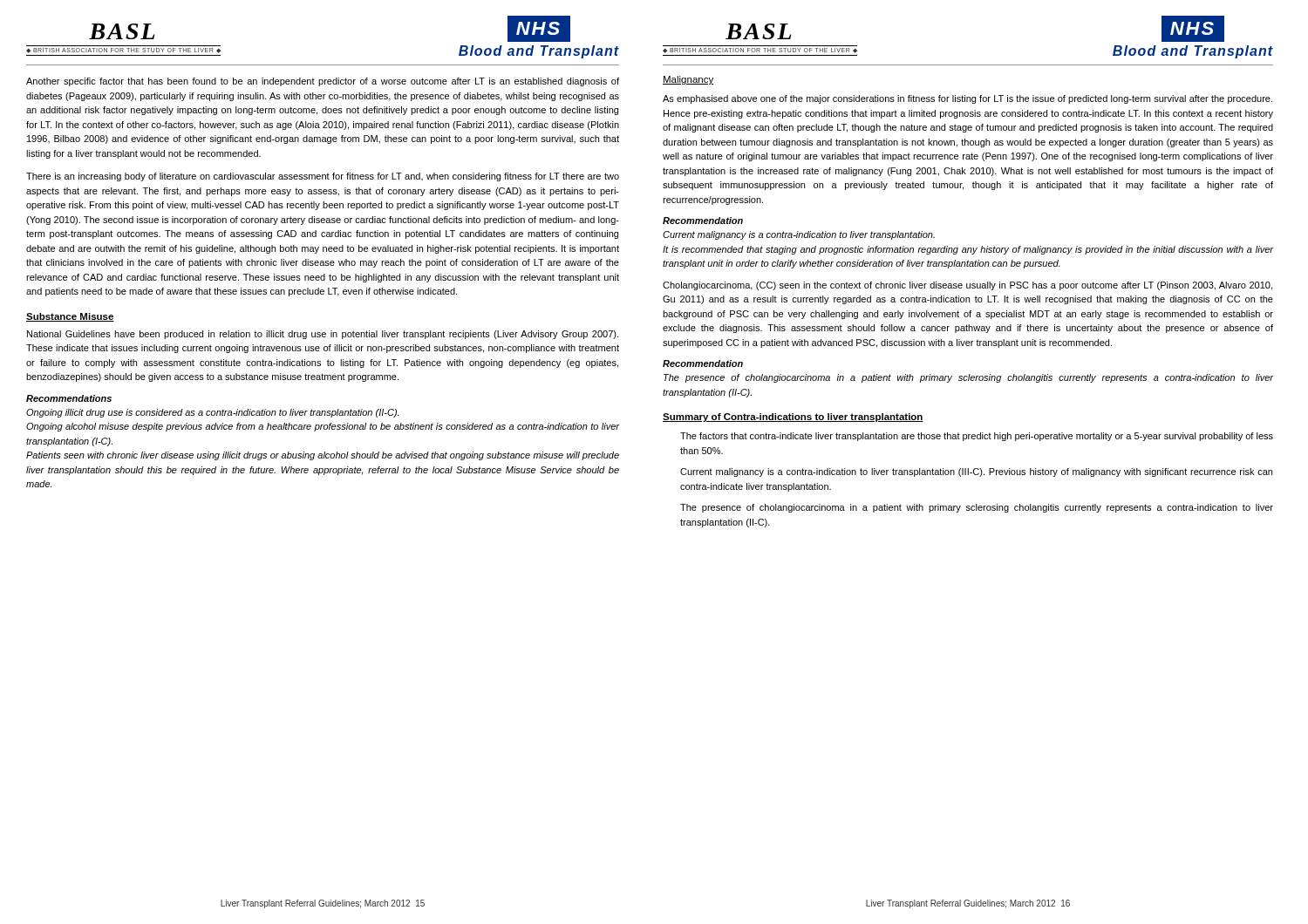Locate the text block starting "Ongoing illicit drug use is"
Screen dimensions: 924x1308
pyautogui.click(x=323, y=448)
